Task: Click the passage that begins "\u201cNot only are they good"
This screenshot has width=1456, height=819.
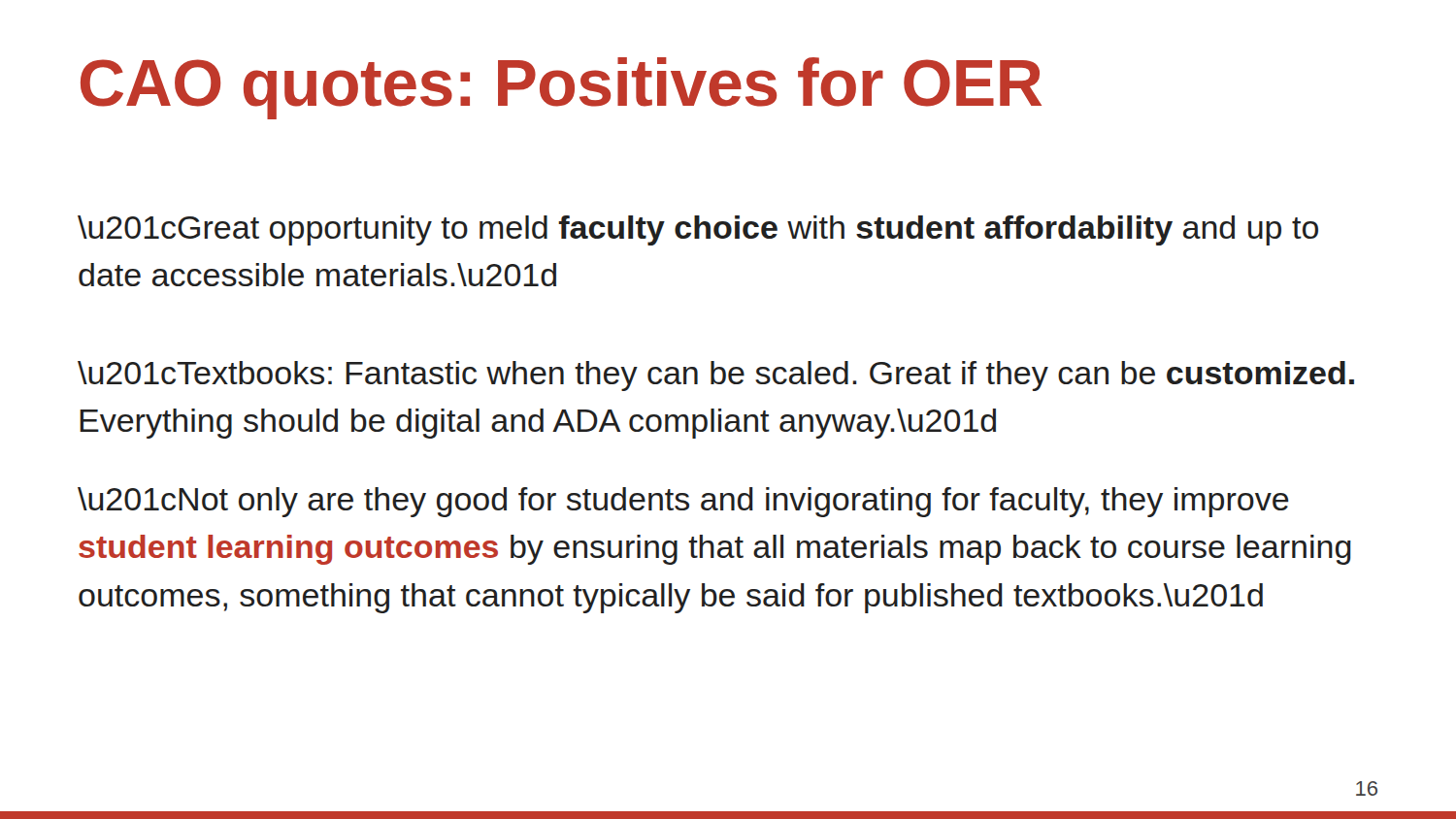Action: 715,547
